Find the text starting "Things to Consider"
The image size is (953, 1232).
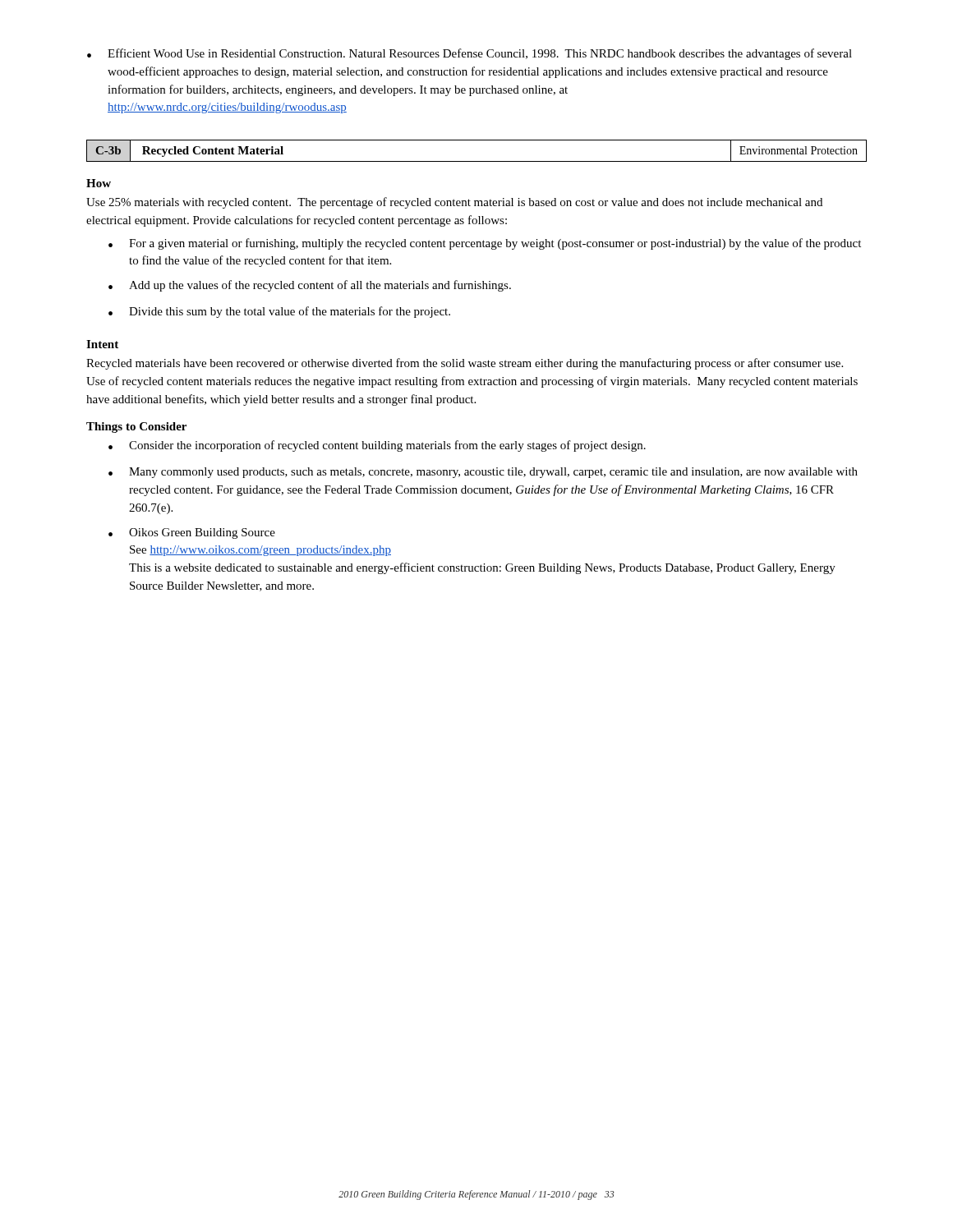pos(136,428)
